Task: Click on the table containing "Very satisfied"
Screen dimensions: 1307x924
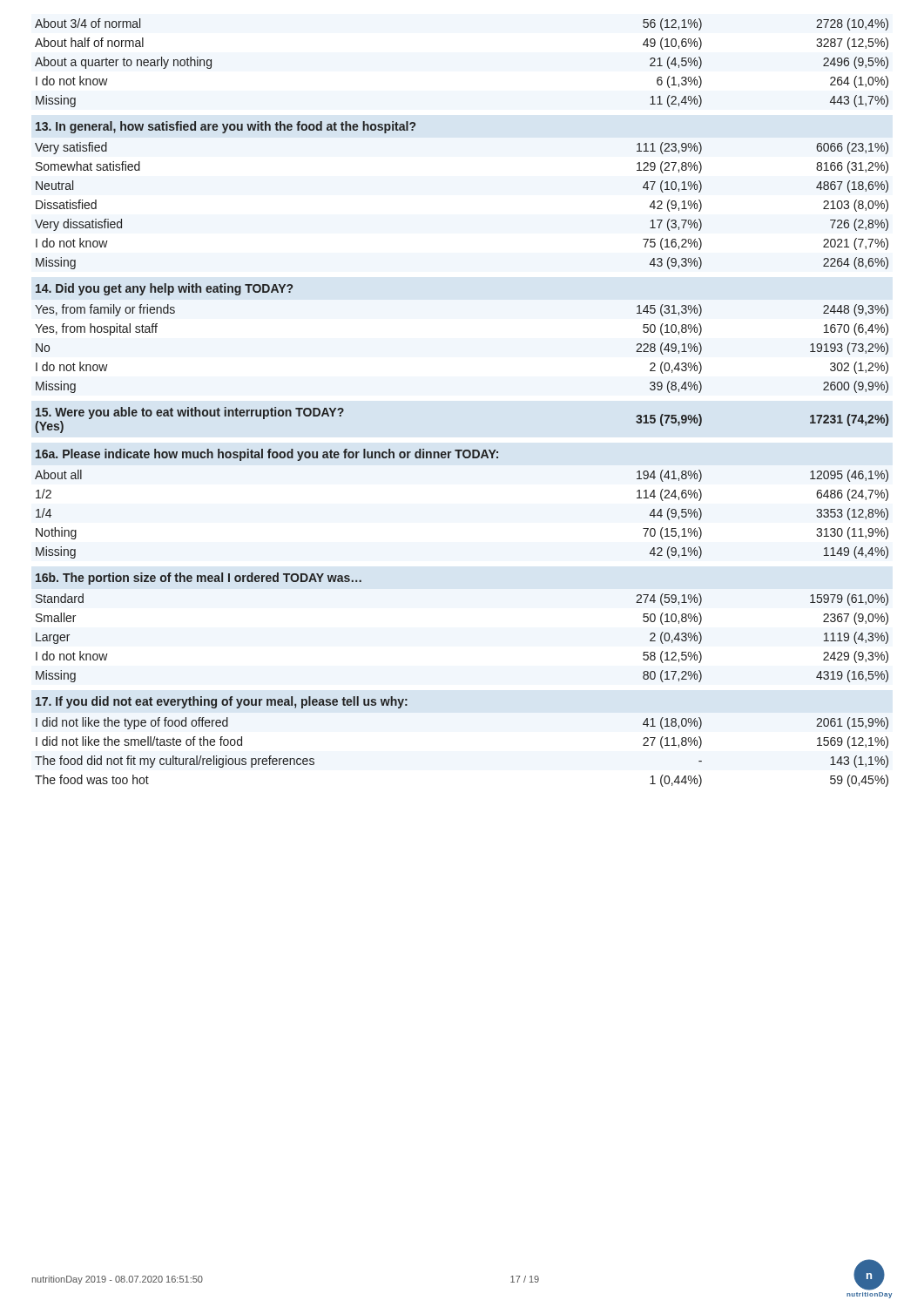Action: point(462,402)
